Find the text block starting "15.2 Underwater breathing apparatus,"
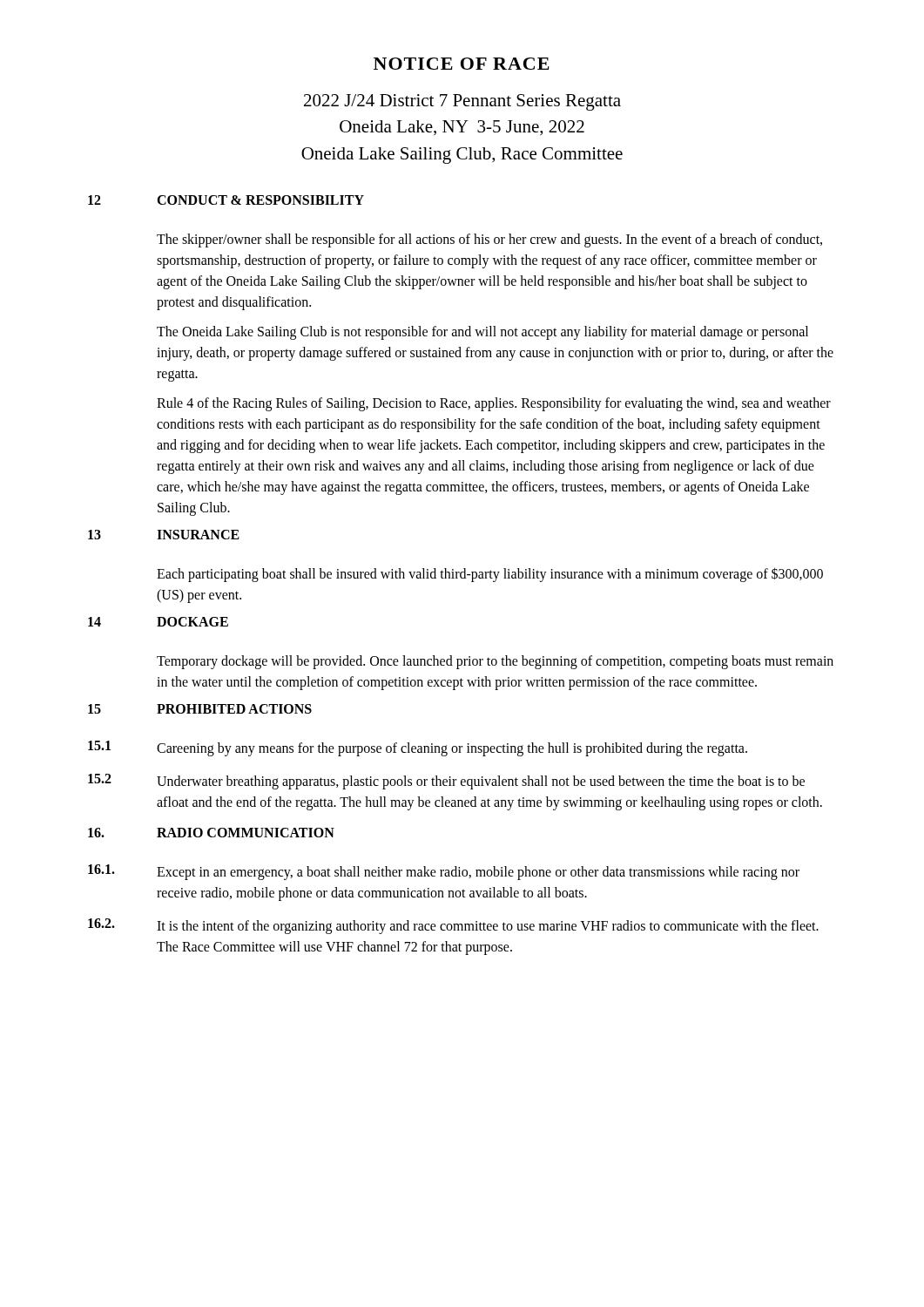The height and width of the screenshot is (1307, 924). tap(462, 792)
